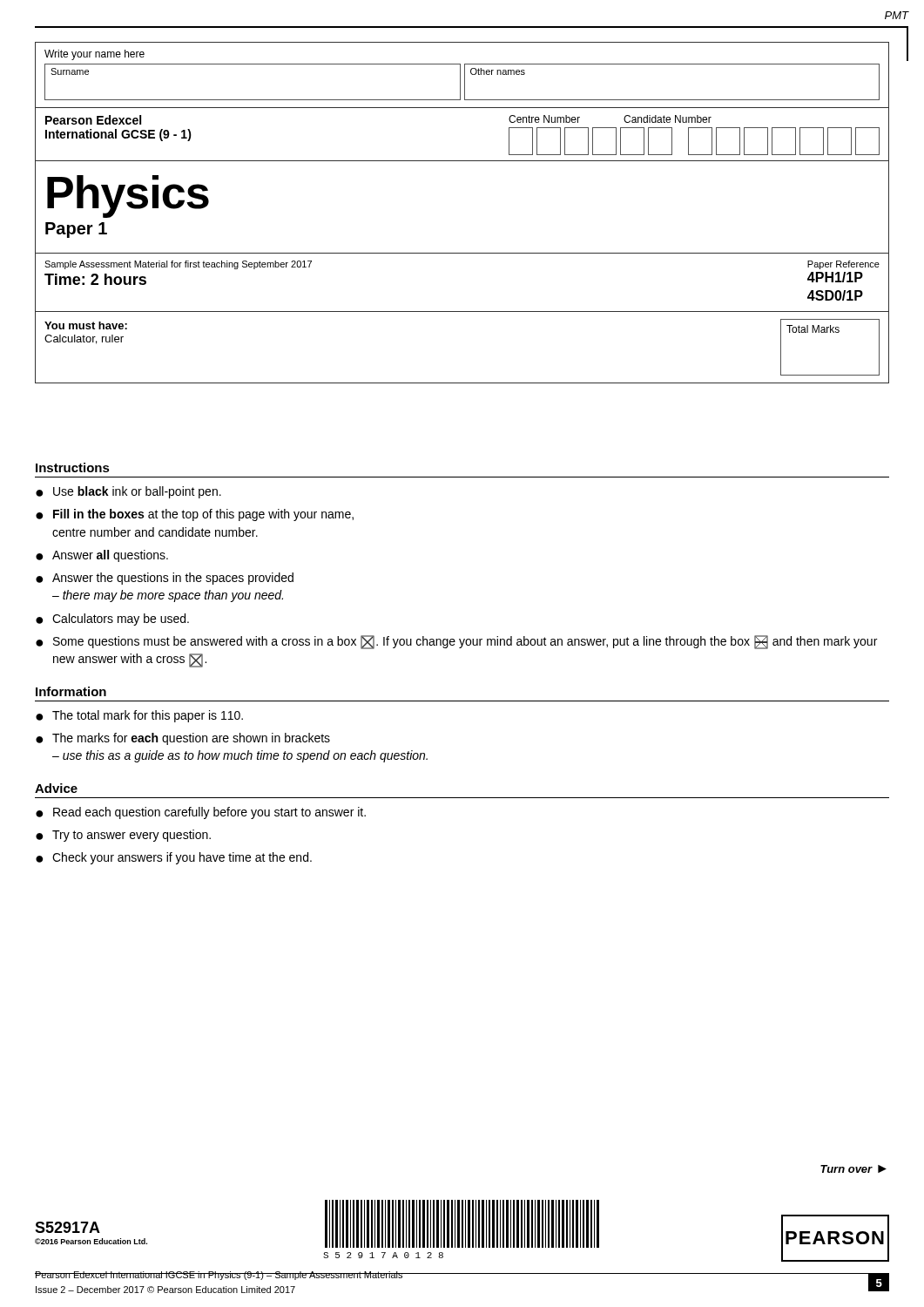Viewport: 924px width, 1307px height.
Task: Locate the list item that reads "● Read each question carefully before you start"
Action: coord(201,813)
